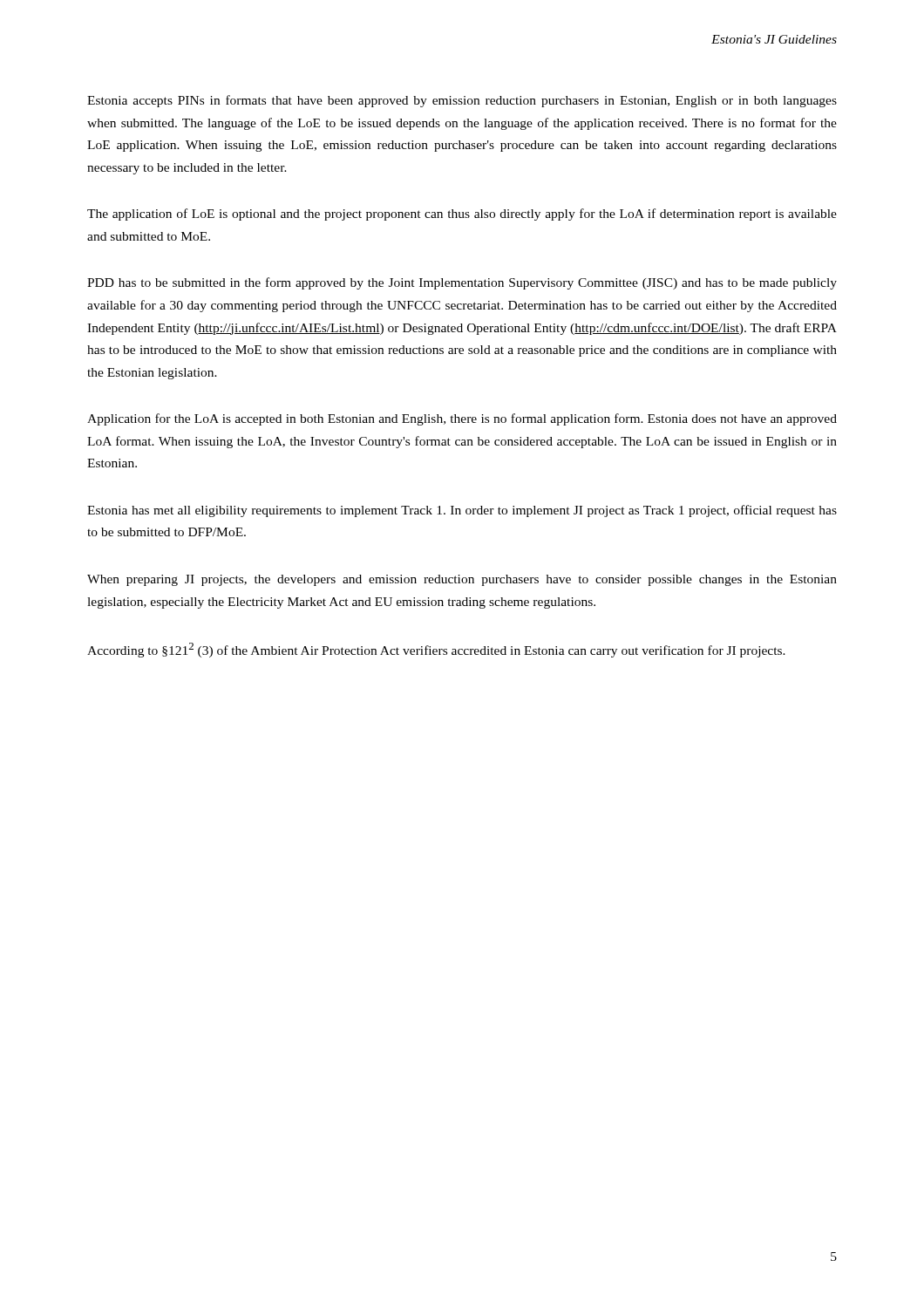Find the block on this page that starts "The application of LoE"
This screenshot has height=1308, width=924.
point(462,225)
